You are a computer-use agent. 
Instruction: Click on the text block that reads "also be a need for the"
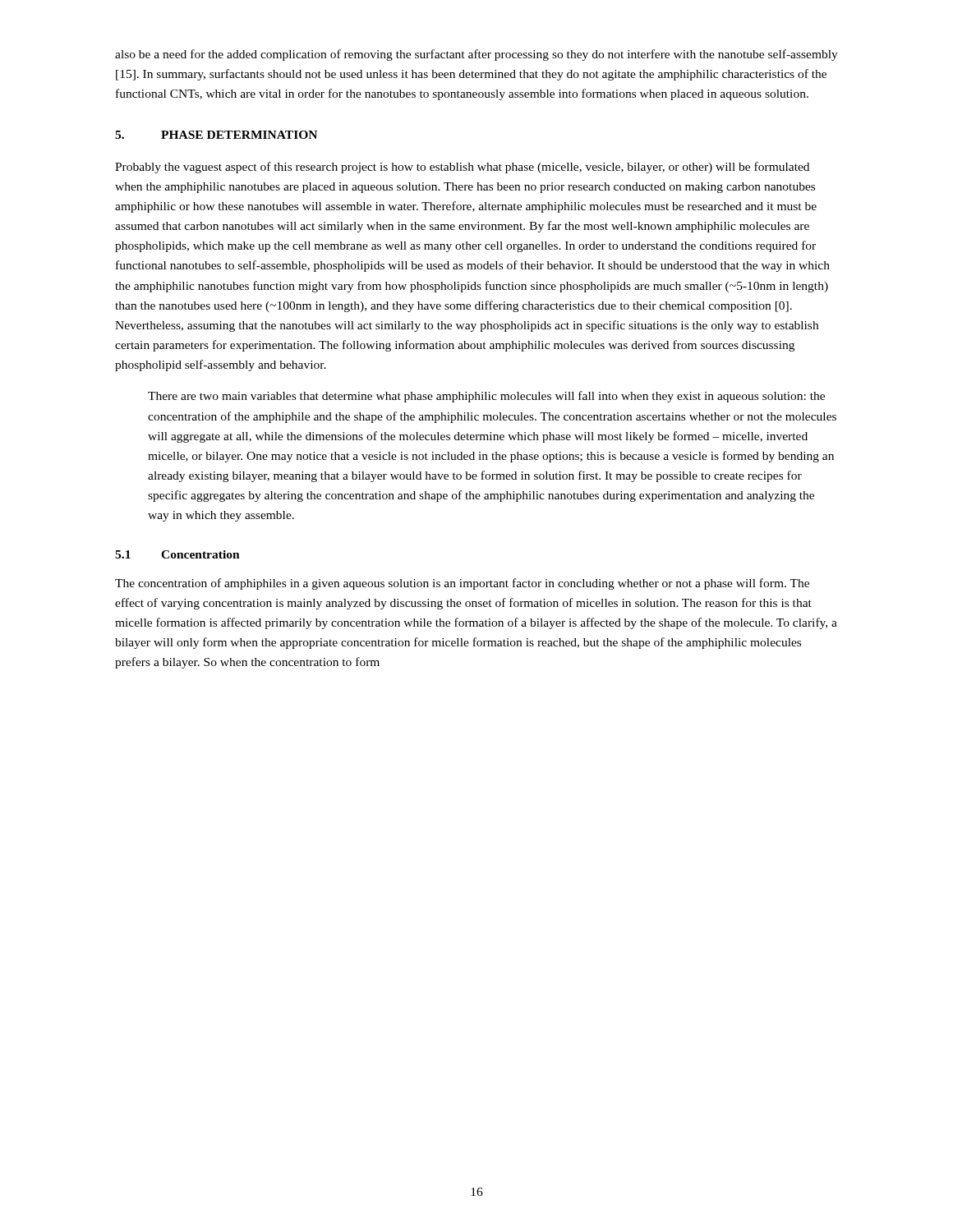click(476, 74)
